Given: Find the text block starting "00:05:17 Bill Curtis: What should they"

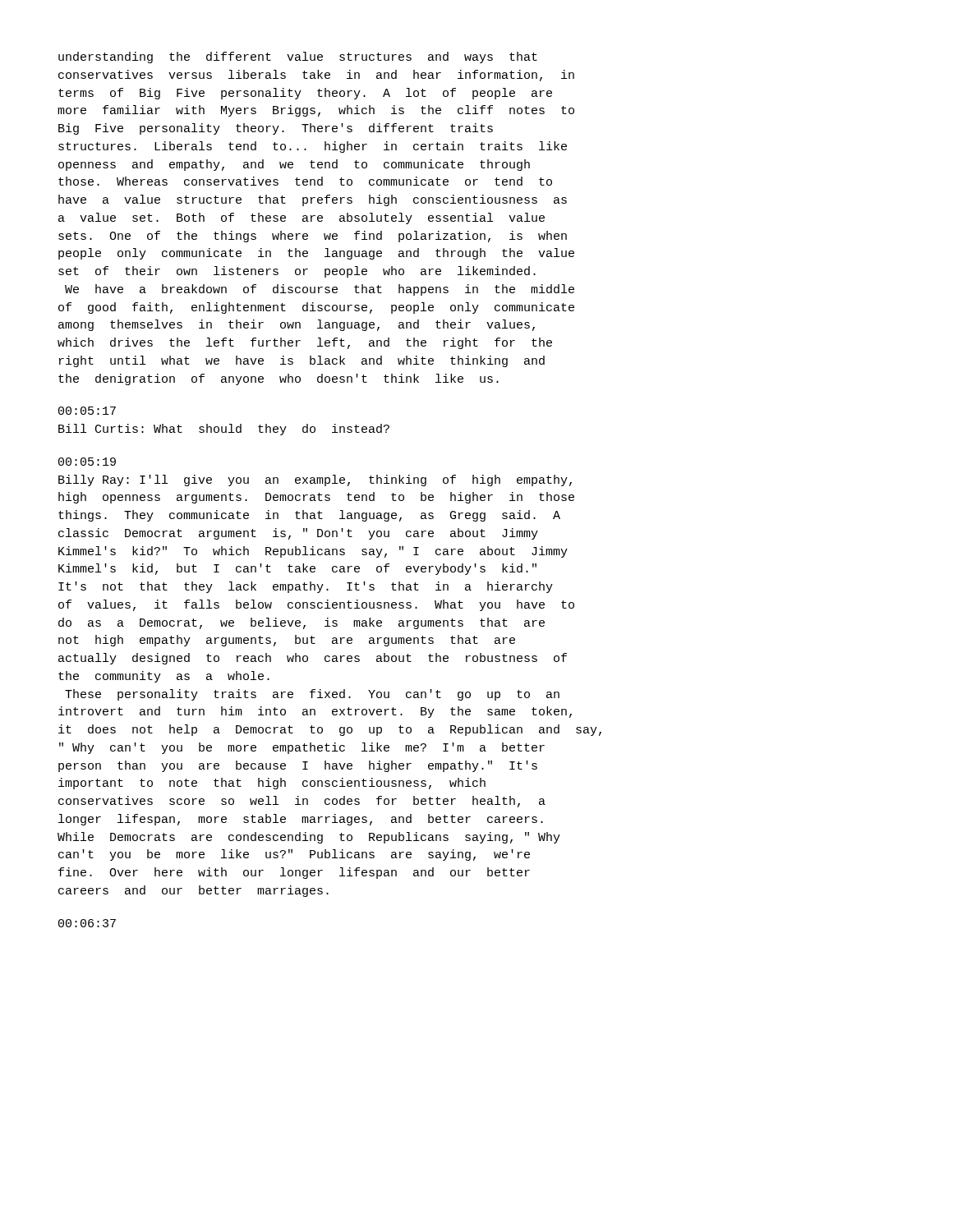Looking at the screenshot, I should point(87,411).
